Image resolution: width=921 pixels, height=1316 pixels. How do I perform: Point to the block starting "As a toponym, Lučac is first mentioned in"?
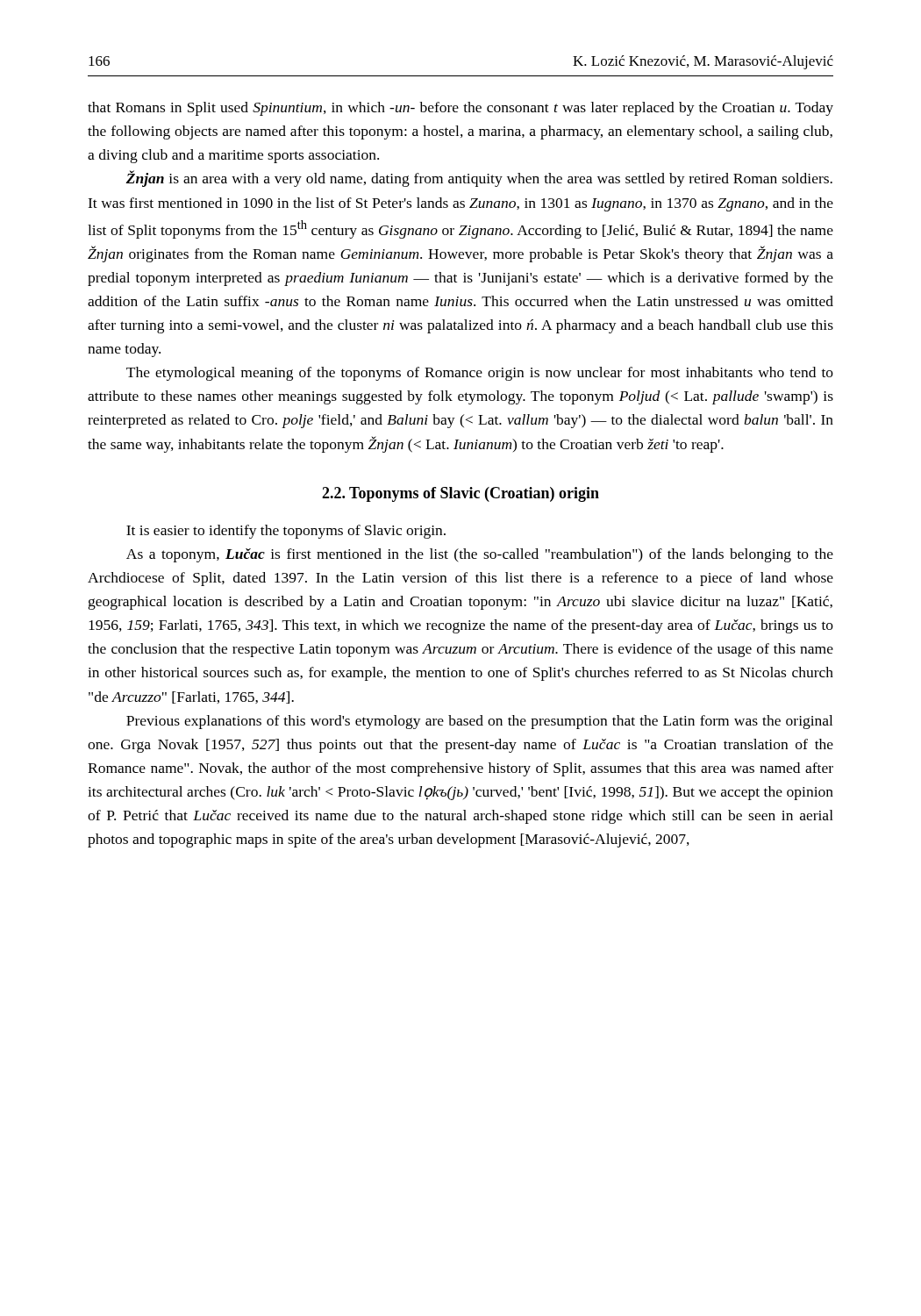coord(460,625)
